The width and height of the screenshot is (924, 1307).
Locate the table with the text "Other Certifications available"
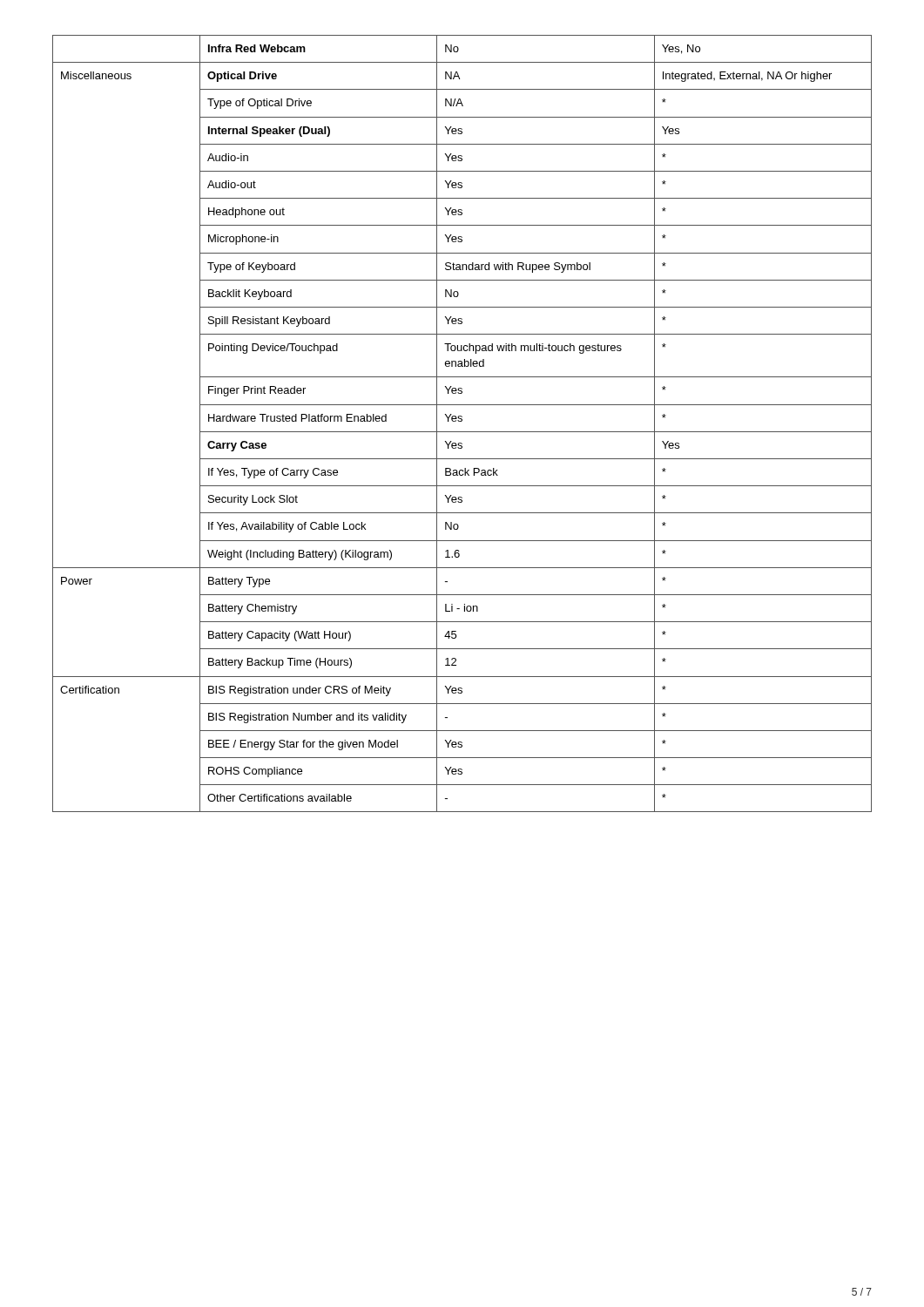coord(462,424)
